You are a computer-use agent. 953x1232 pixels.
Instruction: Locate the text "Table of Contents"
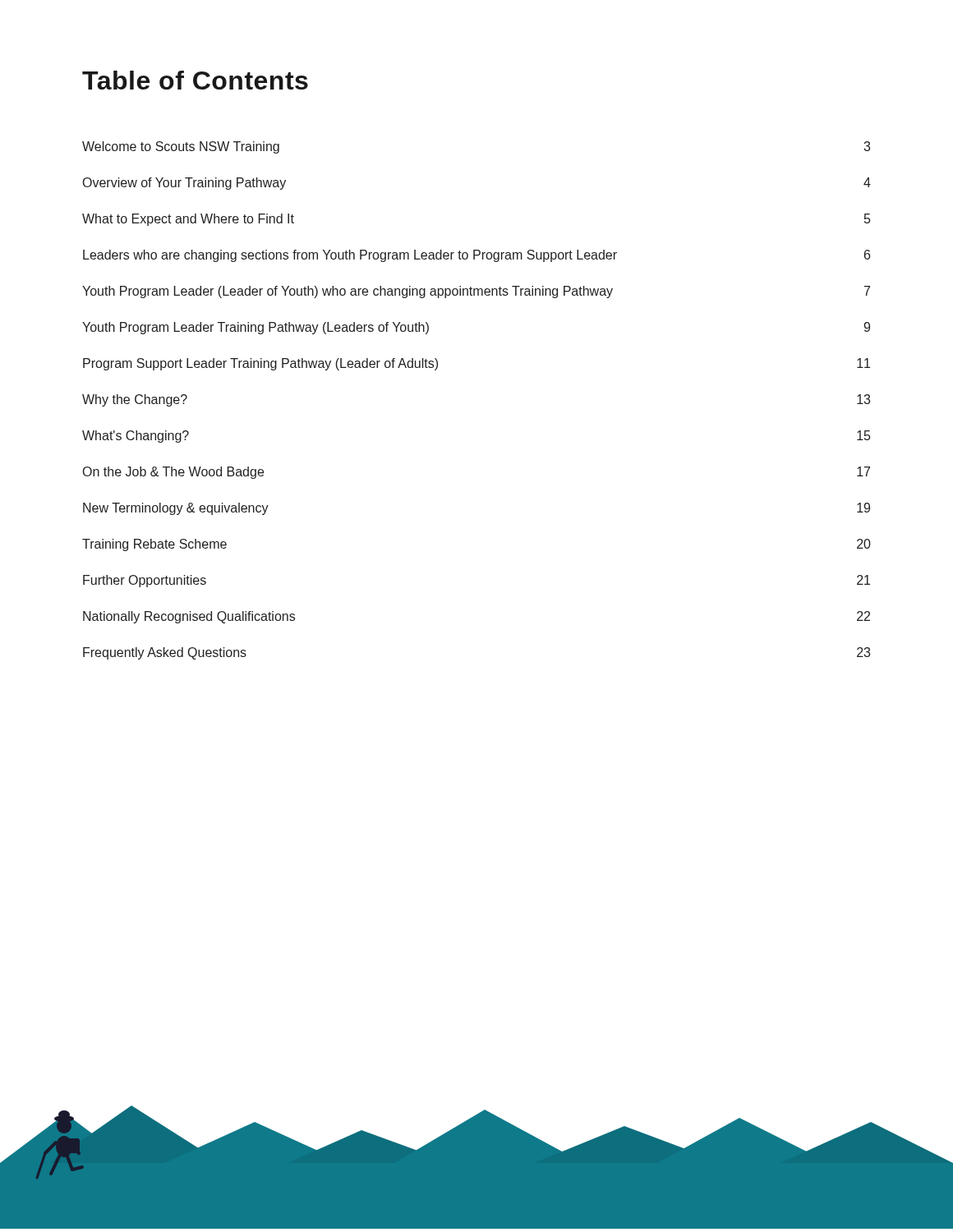[x=195, y=80]
